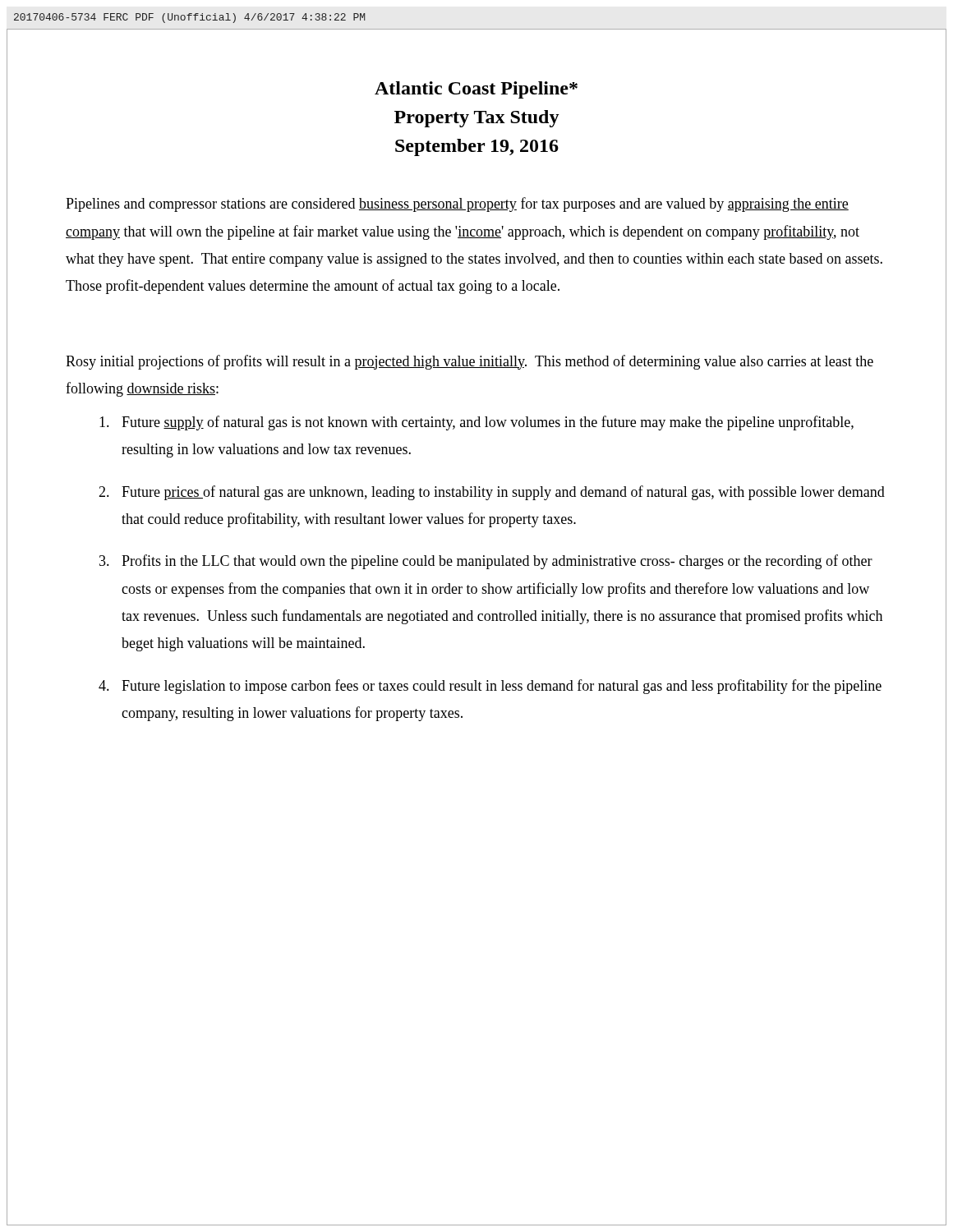Find the text block starting "Pipelines and compressor"
This screenshot has width=953, height=1232.
(x=474, y=245)
